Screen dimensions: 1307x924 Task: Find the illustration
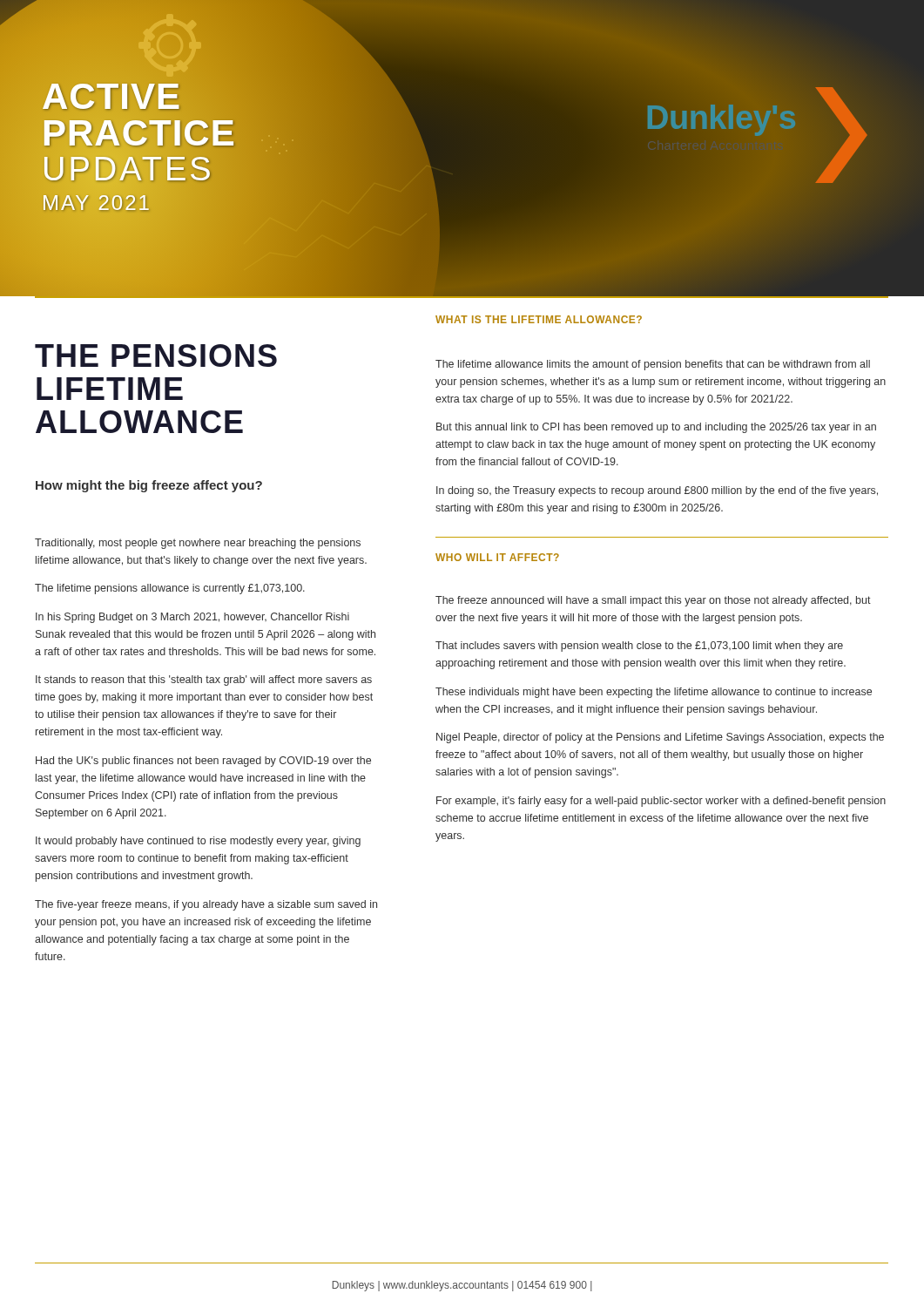(462, 148)
